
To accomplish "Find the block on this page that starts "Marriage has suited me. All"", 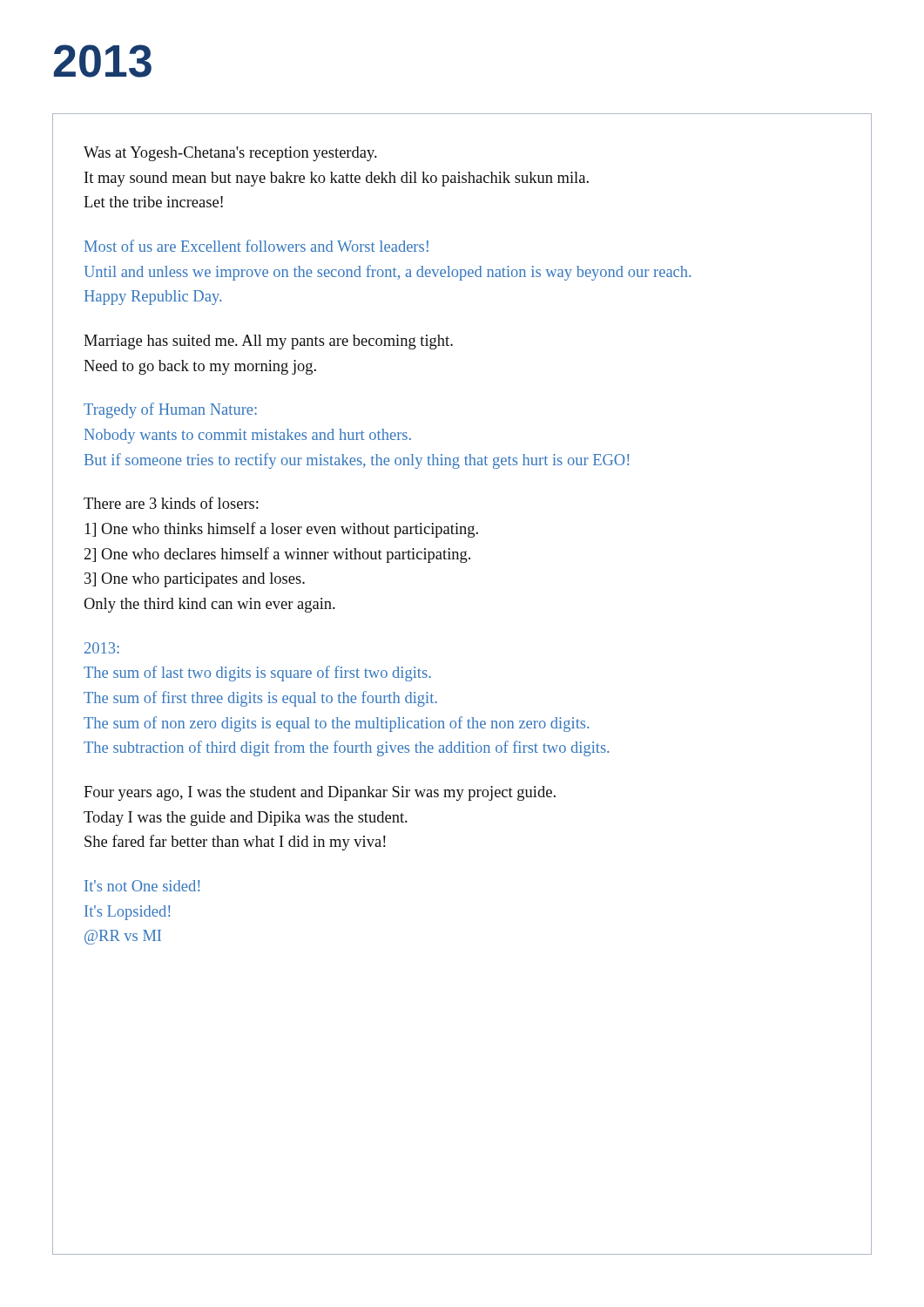I will pos(269,353).
